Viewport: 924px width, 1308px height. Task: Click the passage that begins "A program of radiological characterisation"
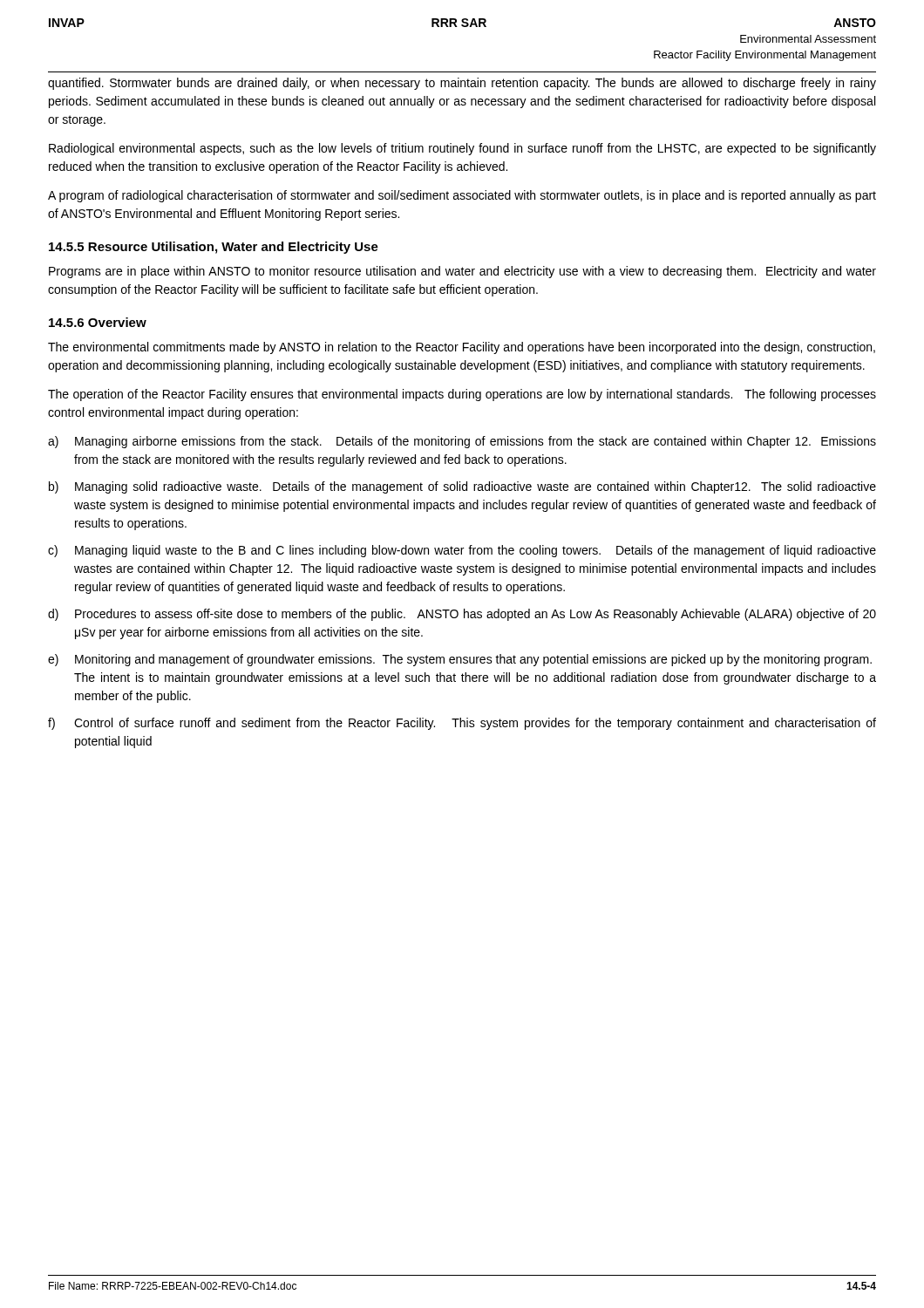click(462, 205)
